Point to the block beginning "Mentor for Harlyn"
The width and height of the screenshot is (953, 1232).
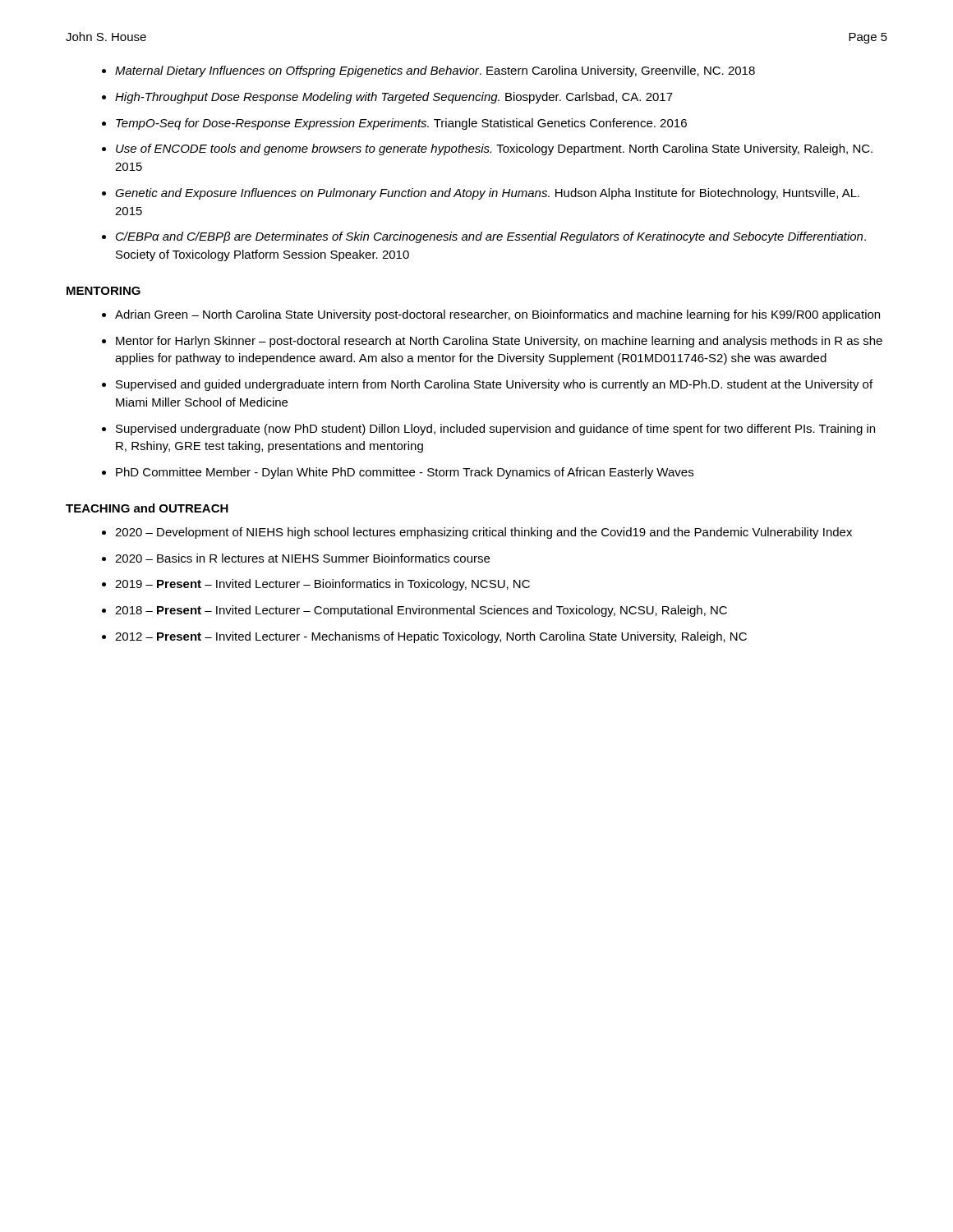[499, 349]
